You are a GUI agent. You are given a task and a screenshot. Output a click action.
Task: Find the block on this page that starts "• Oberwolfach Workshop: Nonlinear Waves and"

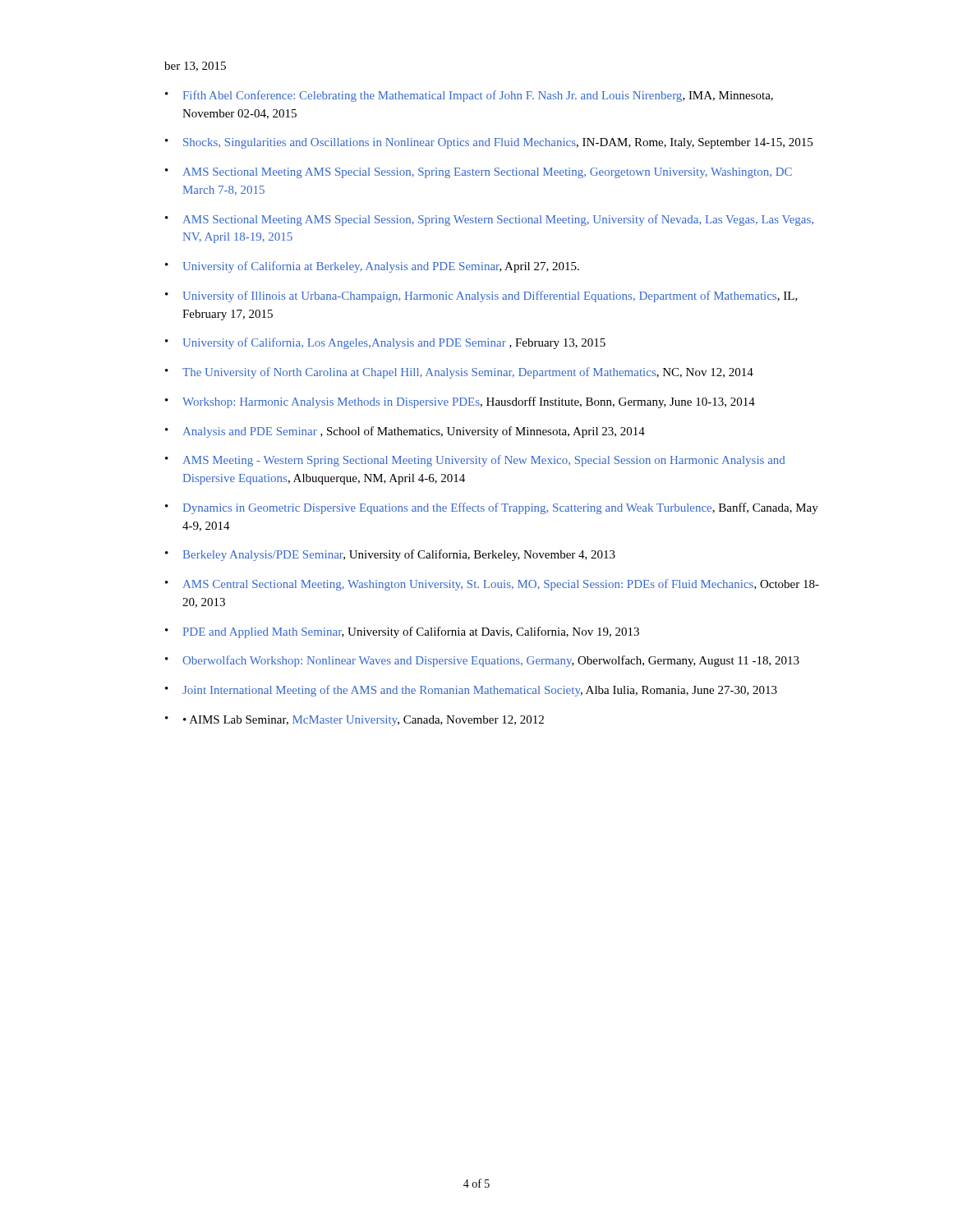click(493, 661)
